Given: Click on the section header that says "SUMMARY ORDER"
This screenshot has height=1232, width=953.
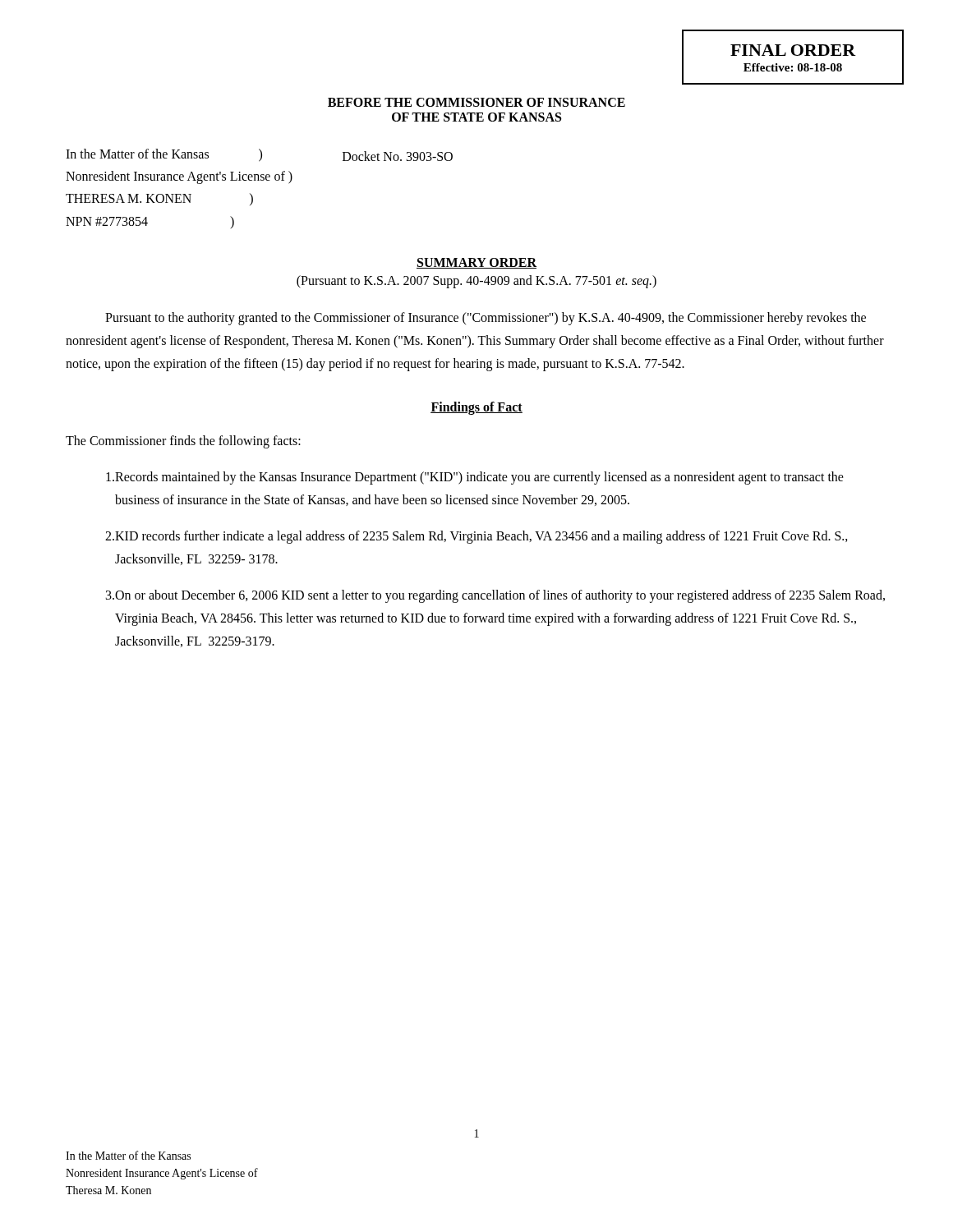Looking at the screenshot, I should (x=476, y=262).
